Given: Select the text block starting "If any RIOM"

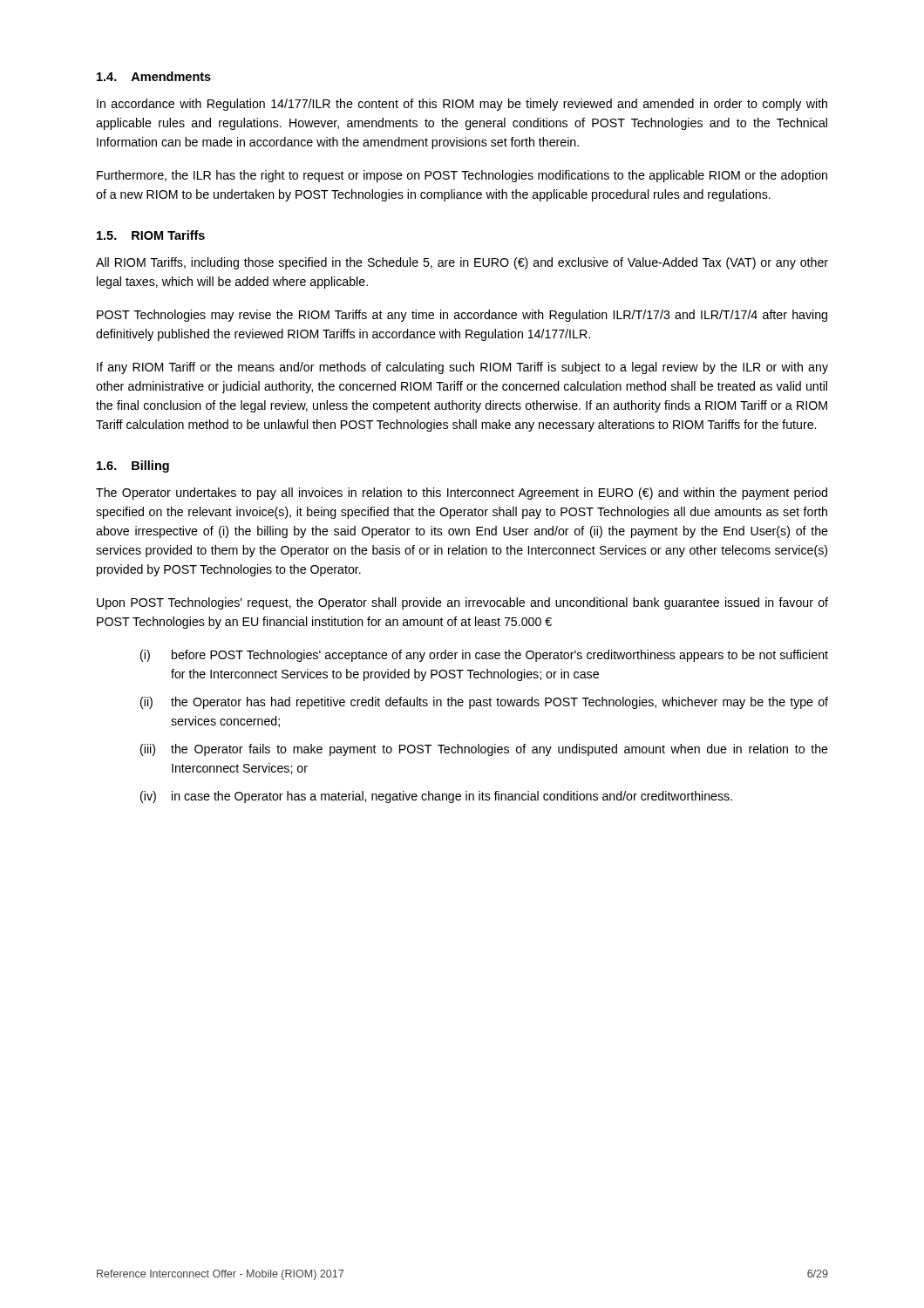Looking at the screenshot, I should point(462,396).
